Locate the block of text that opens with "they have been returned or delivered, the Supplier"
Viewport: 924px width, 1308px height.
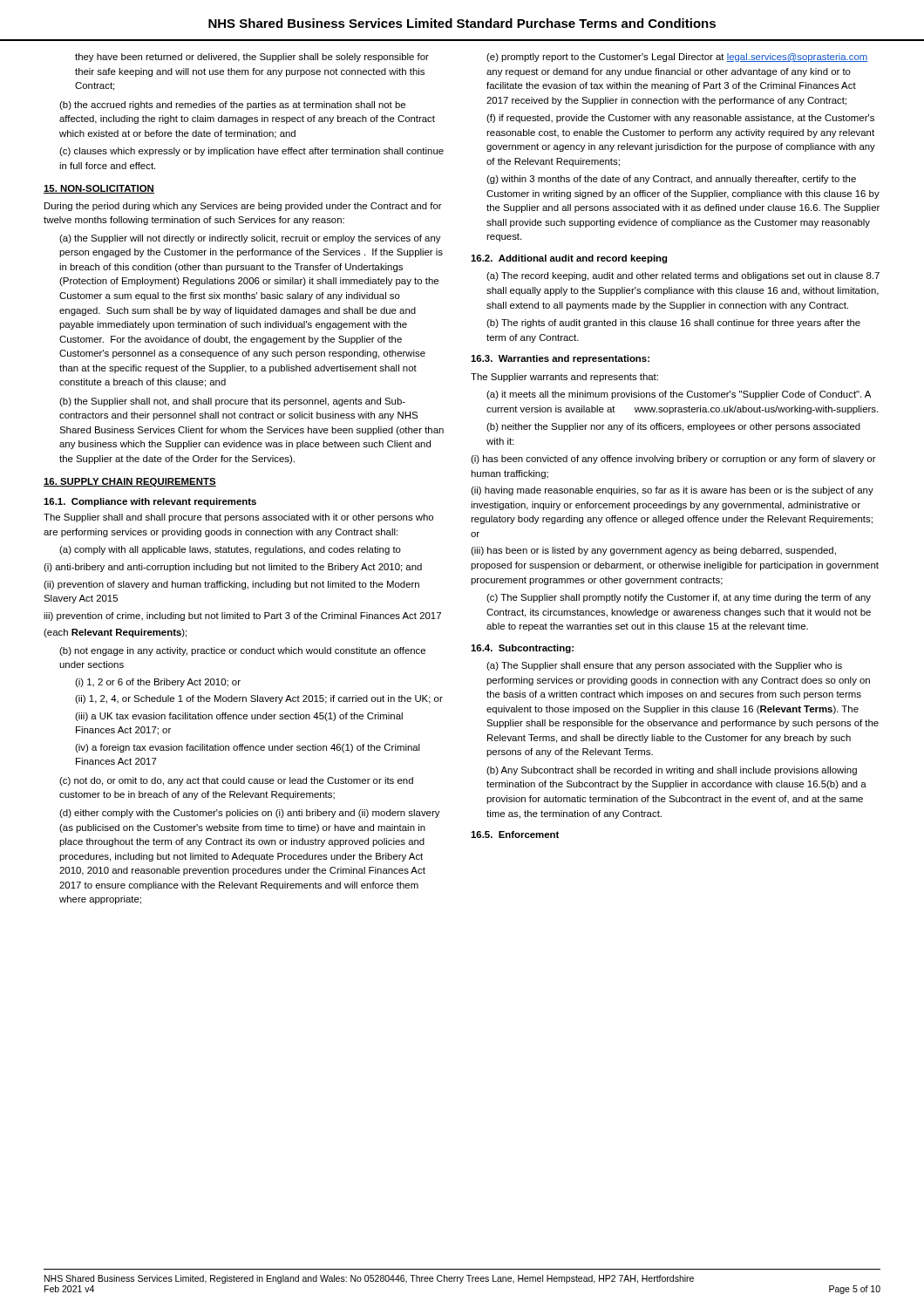[x=252, y=71]
